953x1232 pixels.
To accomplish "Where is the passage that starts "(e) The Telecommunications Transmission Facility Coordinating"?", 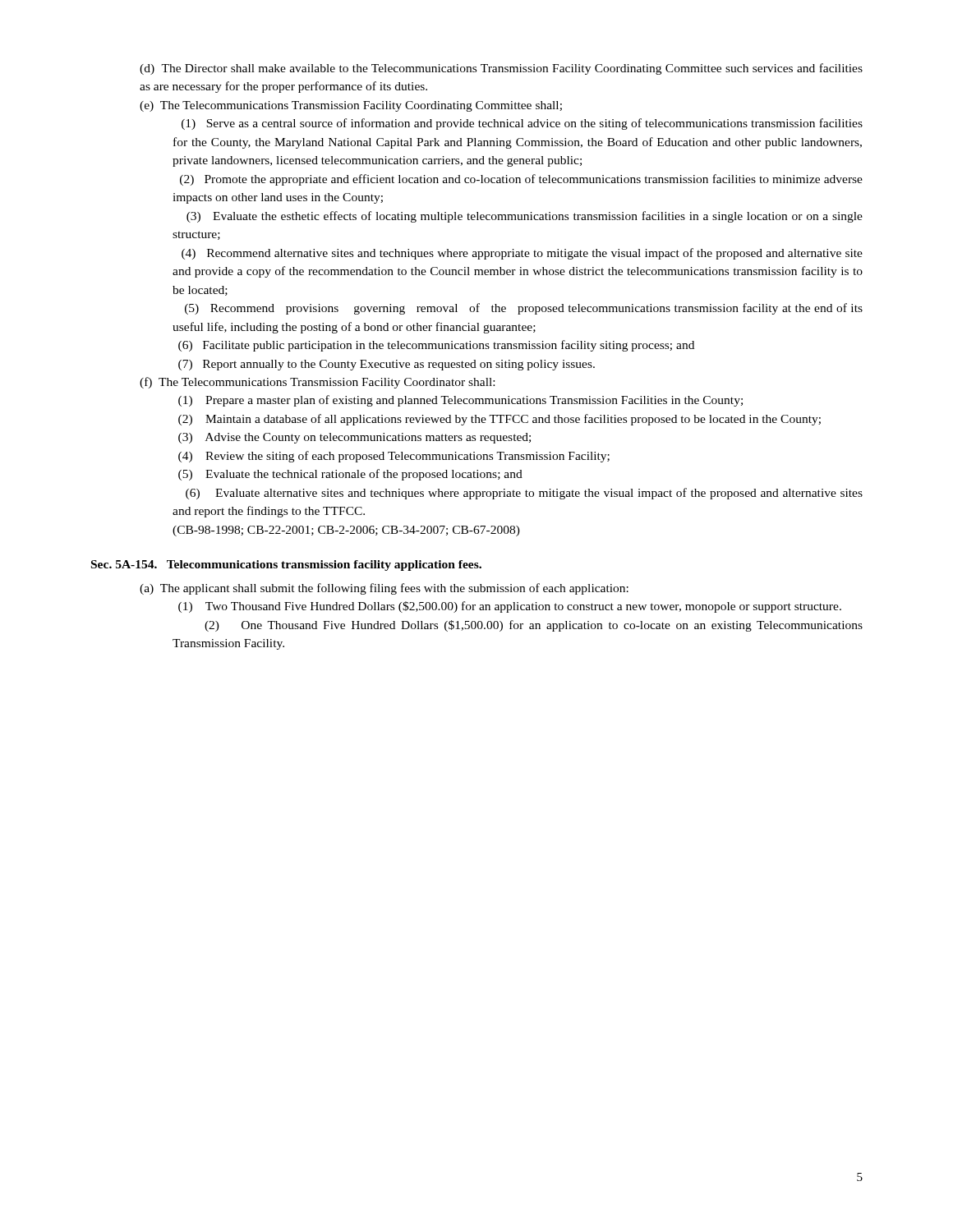I will tap(501, 105).
